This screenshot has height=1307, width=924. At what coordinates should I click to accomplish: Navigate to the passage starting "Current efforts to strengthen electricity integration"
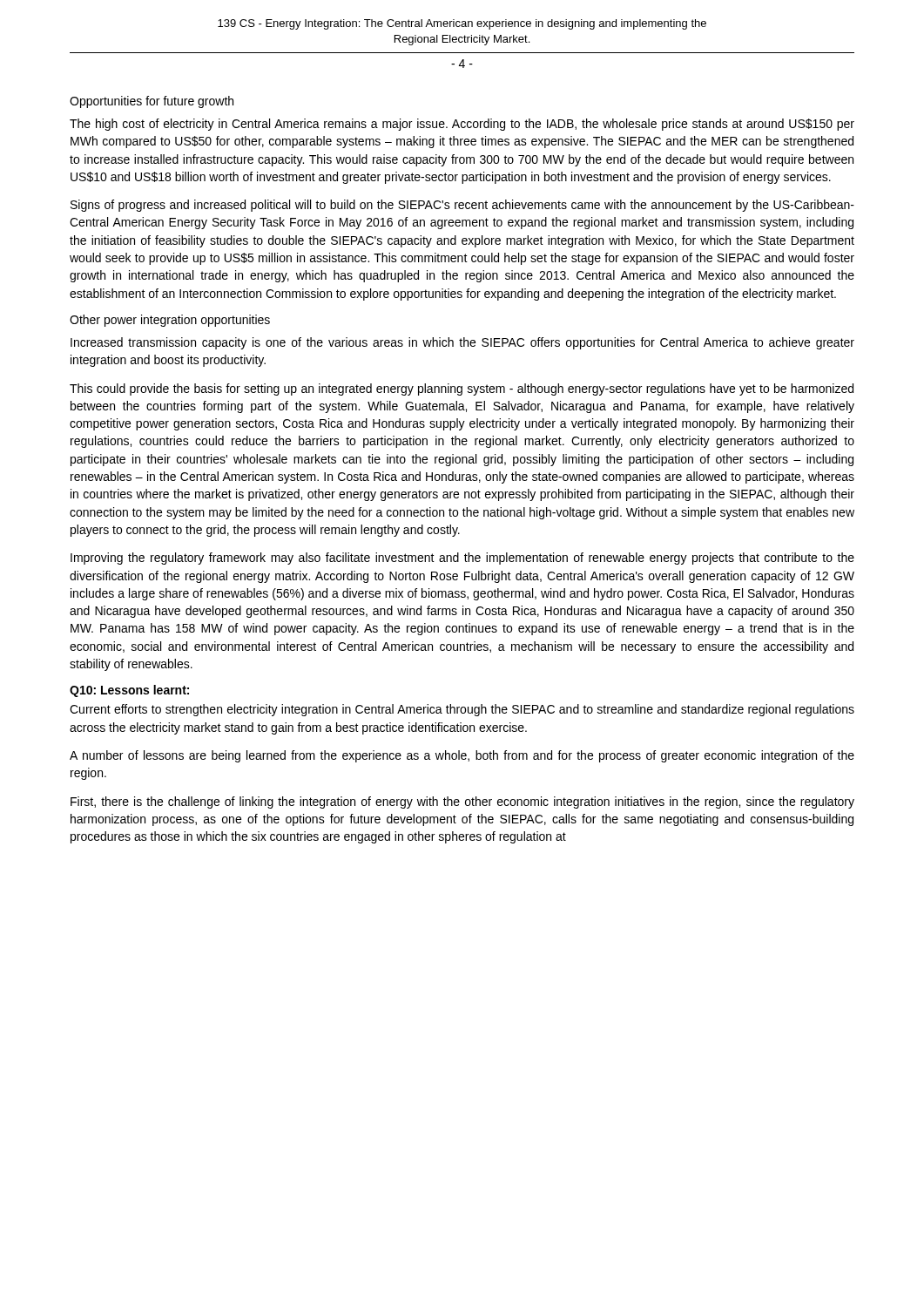click(462, 718)
